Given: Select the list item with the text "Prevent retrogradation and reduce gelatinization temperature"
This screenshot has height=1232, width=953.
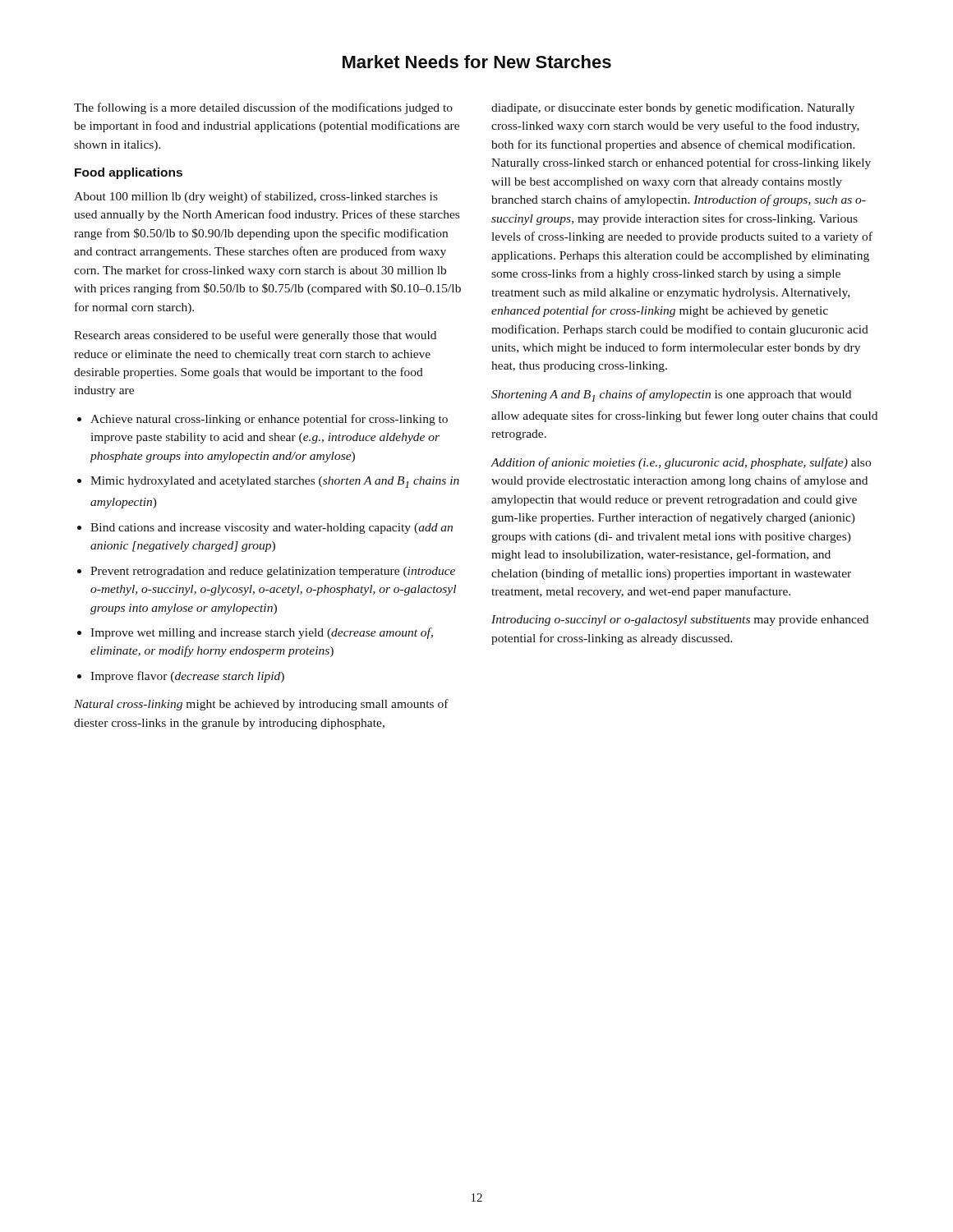Looking at the screenshot, I should pos(273,588).
